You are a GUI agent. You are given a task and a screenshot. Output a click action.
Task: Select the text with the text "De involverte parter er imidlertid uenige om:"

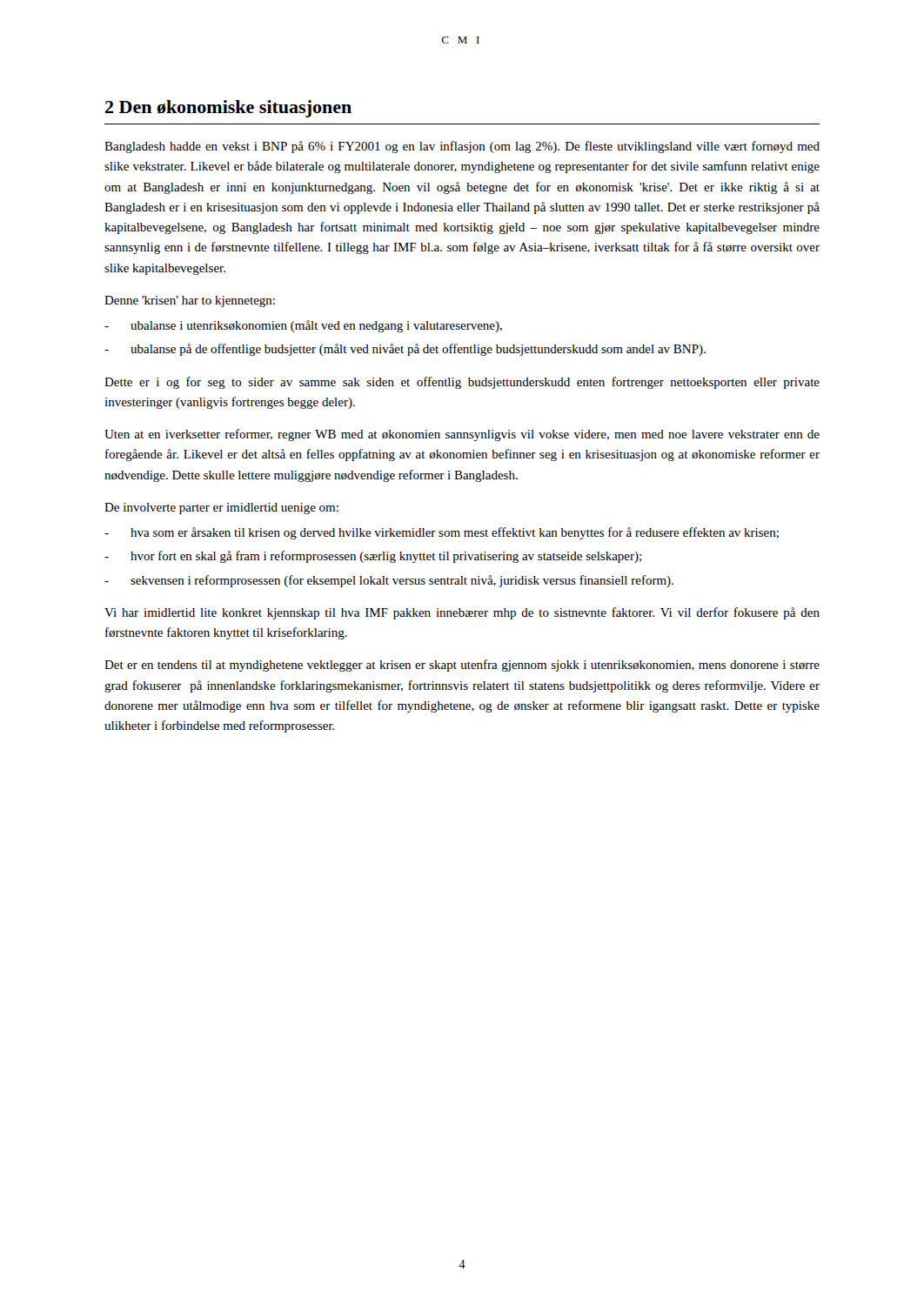click(x=222, y=507)
